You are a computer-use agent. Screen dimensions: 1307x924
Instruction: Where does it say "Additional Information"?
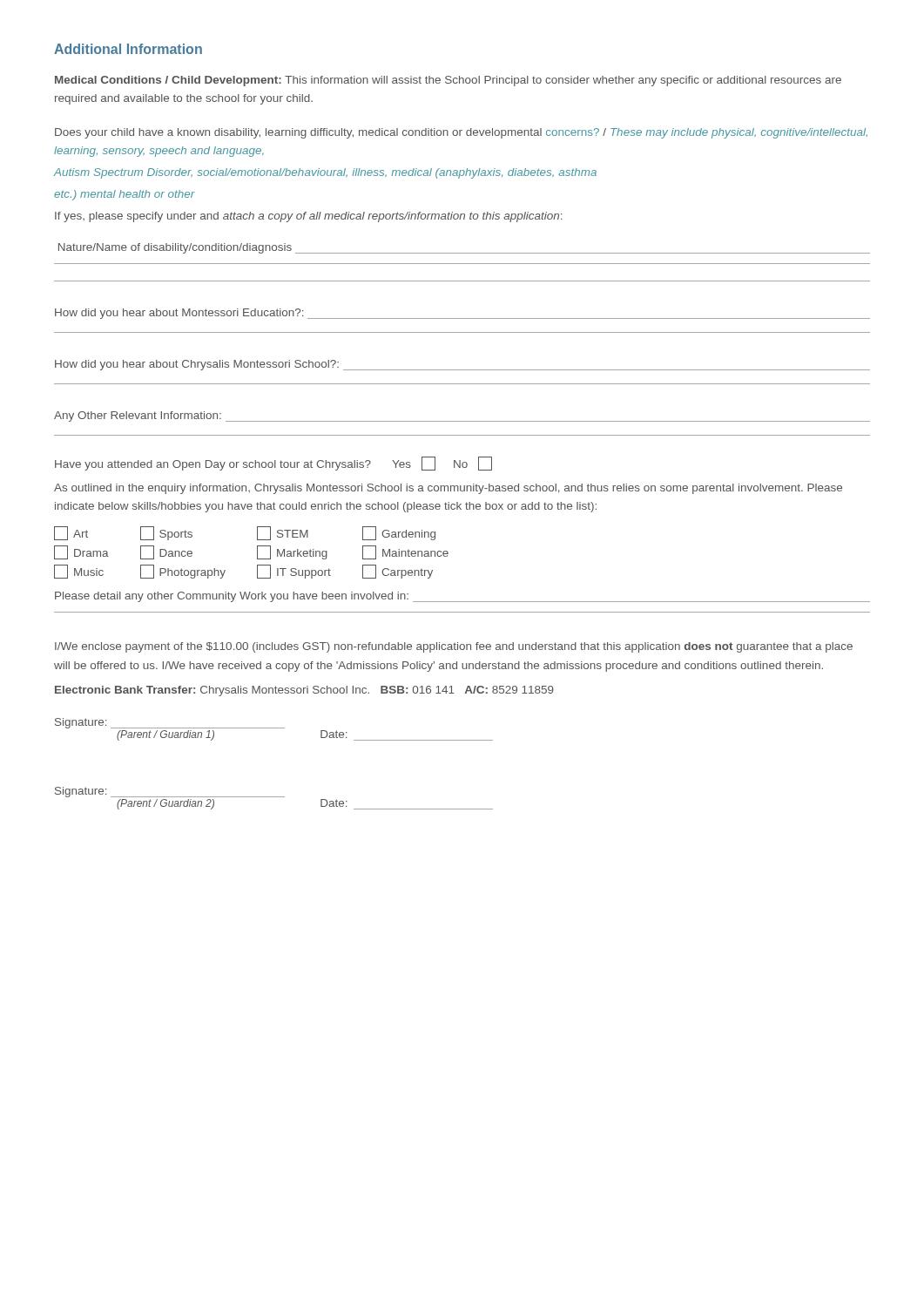[128, 49]
